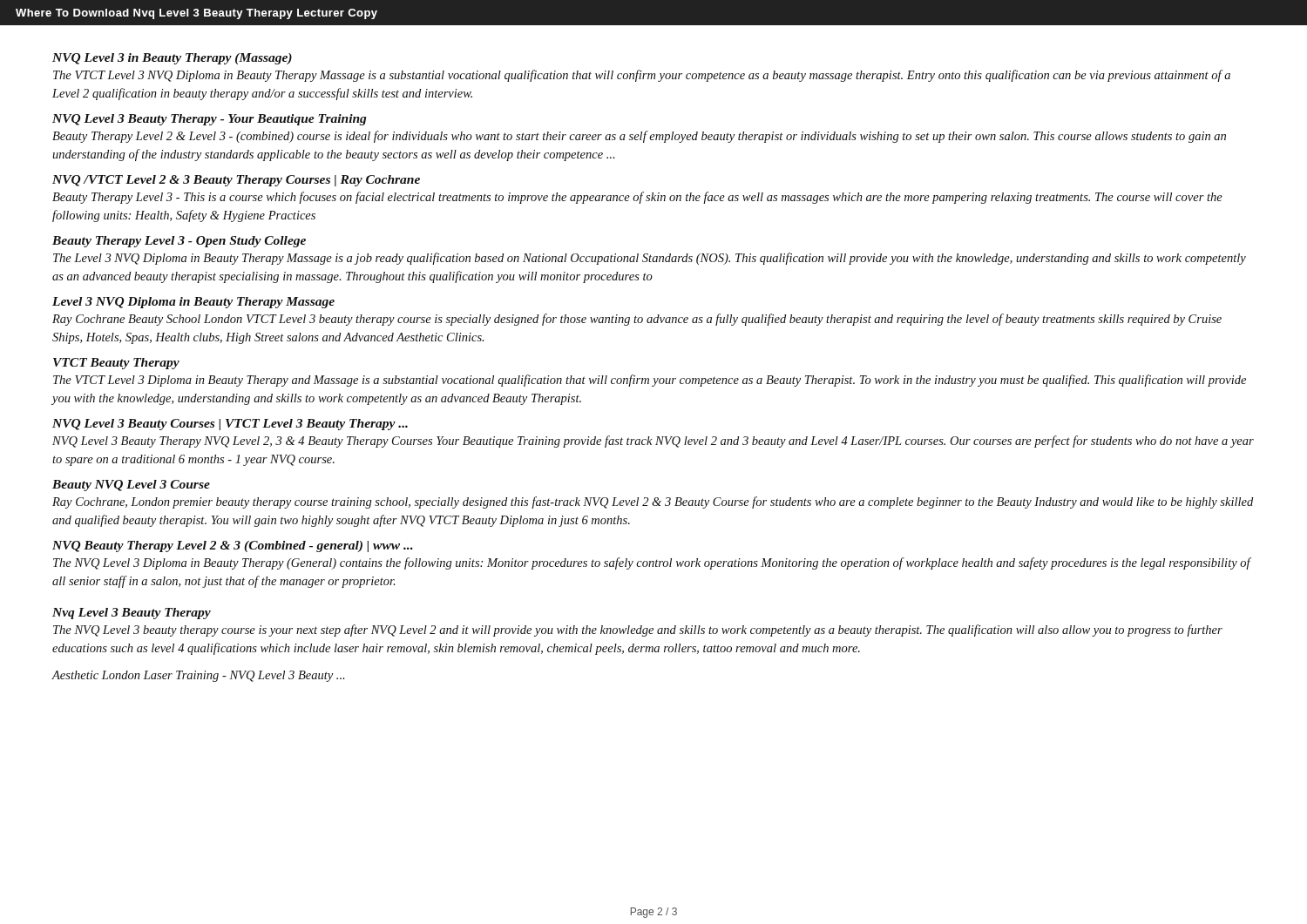This screenshot has height=924, width=1307.
Task: Click on the element starting "NVQ Level 3 Beauty Therapy NVQ Level 2,"
Action: 653,450
